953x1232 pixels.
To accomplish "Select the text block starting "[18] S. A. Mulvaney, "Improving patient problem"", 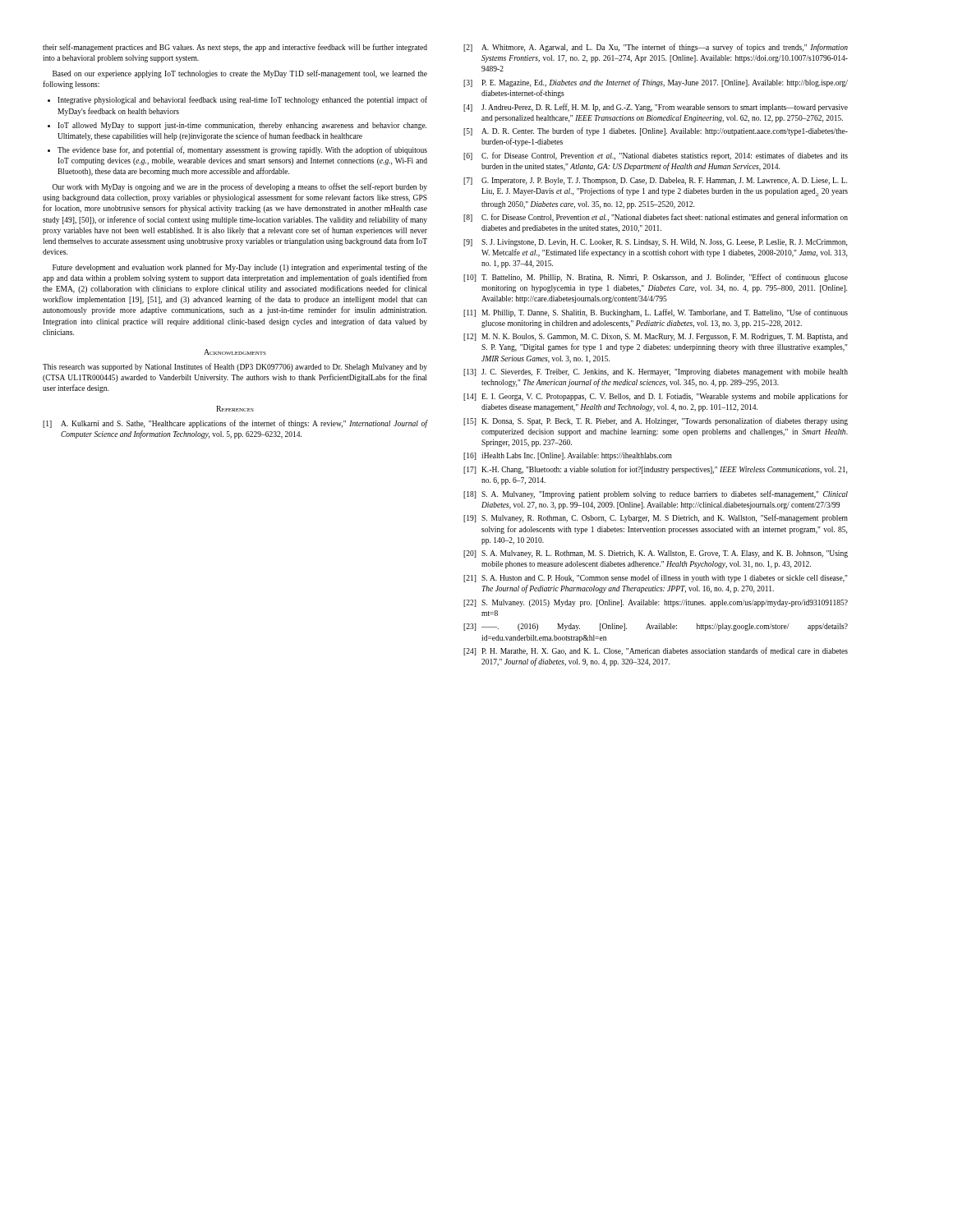I will click(x=656, y=500).
